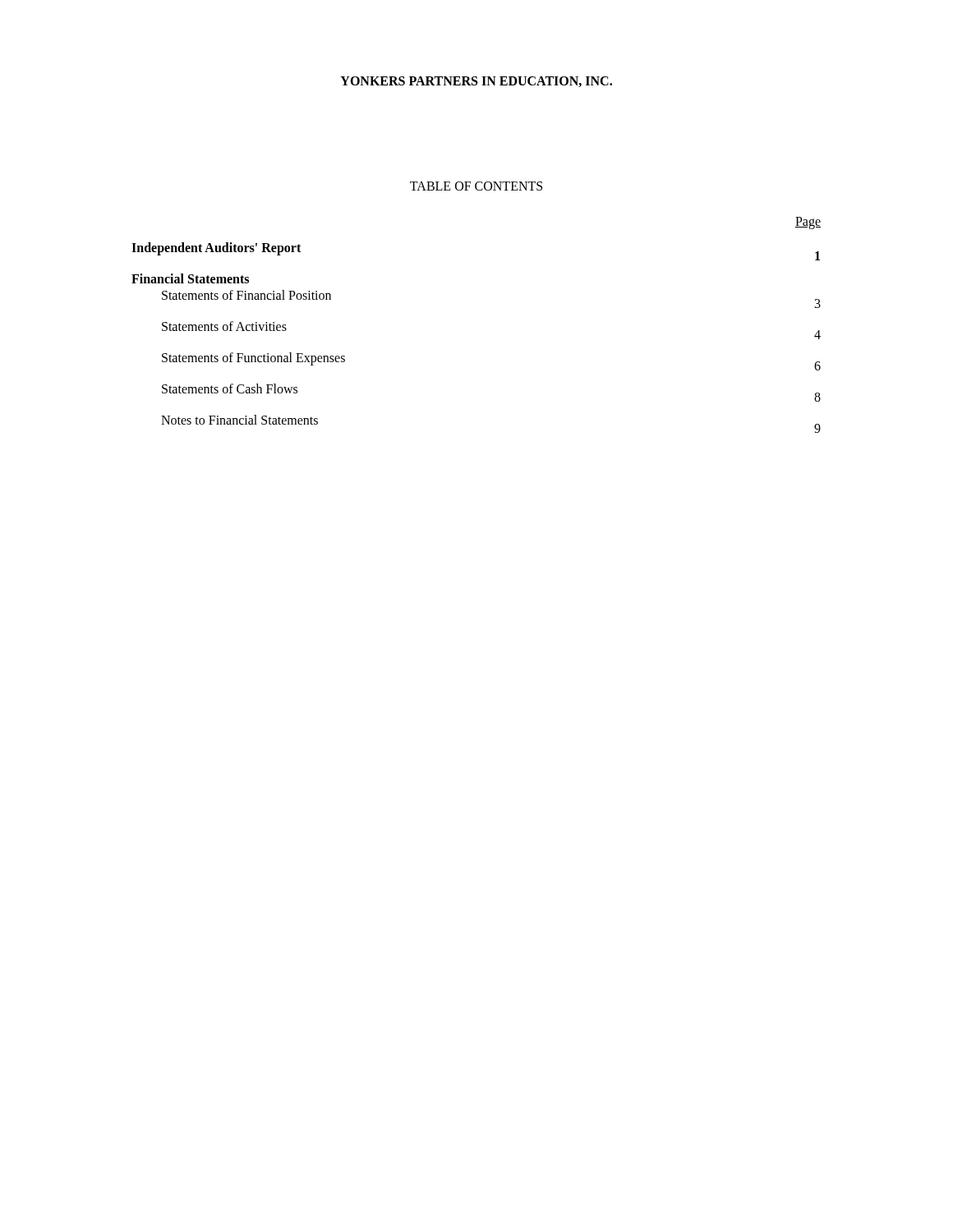
Task: Where is the title that starts "YONKERS PARTNERS IN EDUCATION,"?
Action: [476, 81]
